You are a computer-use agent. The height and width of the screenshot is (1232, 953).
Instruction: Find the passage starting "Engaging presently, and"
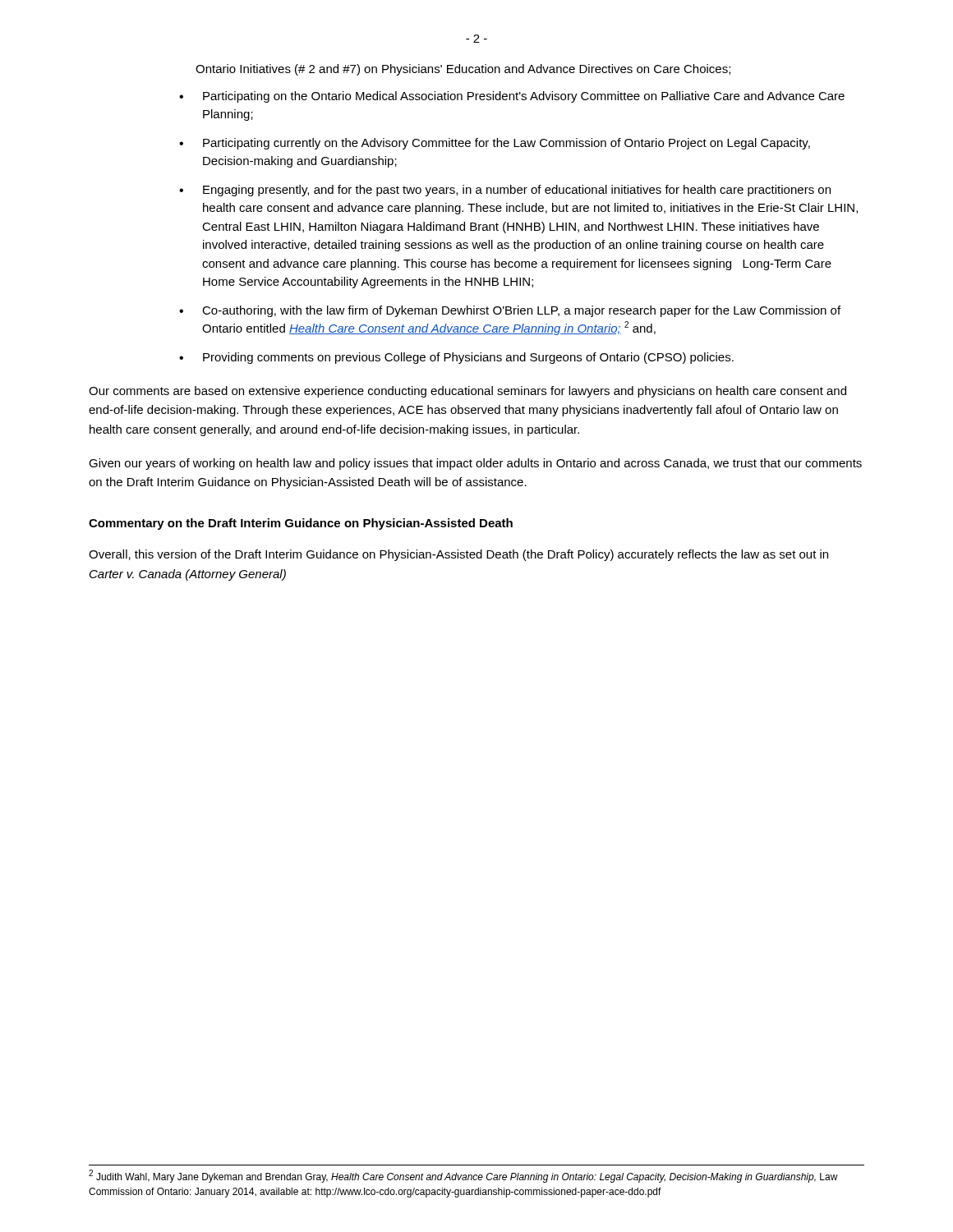coord(530,235)
